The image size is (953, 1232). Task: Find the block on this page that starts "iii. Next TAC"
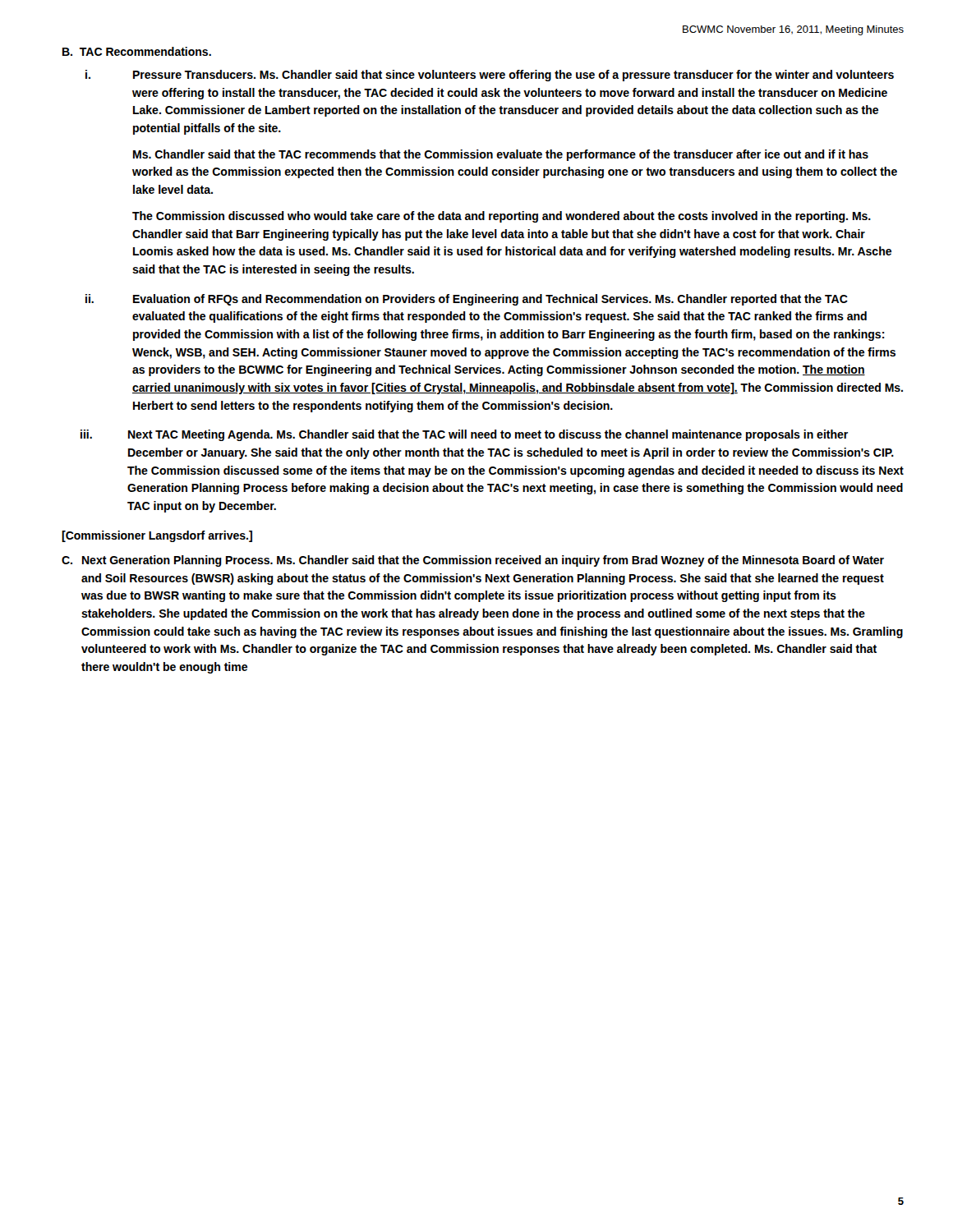click(483, 471)
